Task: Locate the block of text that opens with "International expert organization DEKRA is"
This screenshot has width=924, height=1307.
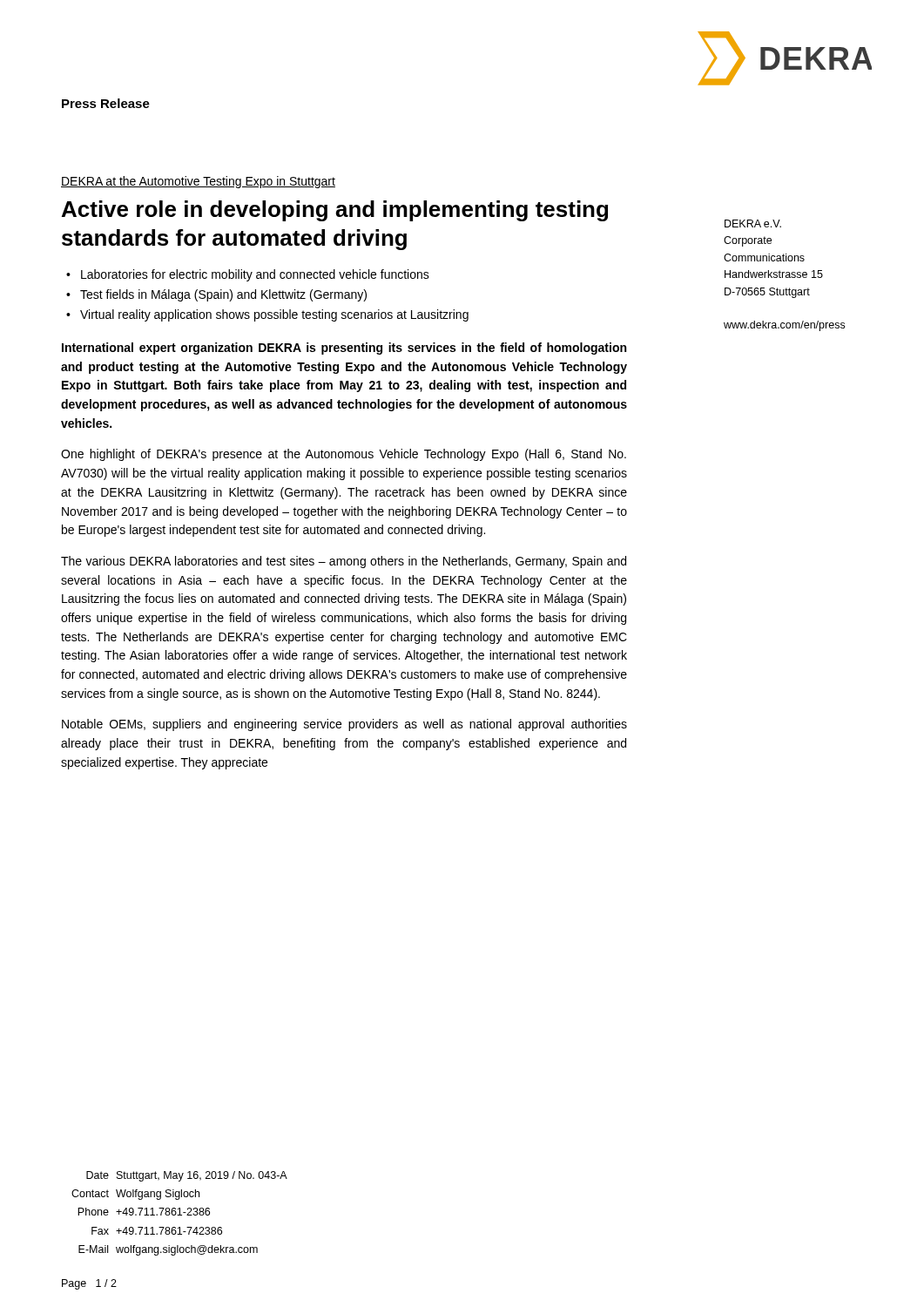Action: [344, 385]
